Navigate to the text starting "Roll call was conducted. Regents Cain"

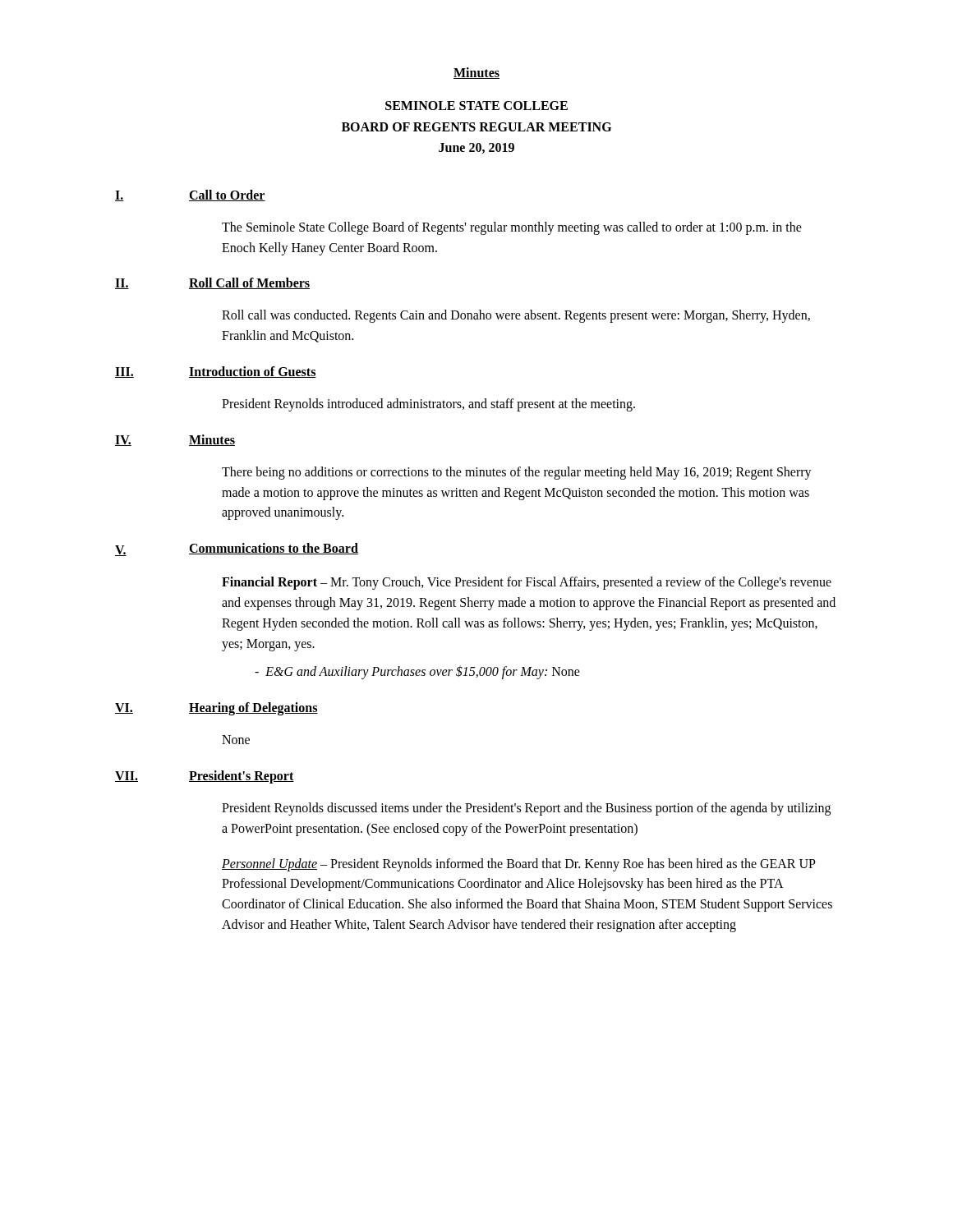(516, 325)
